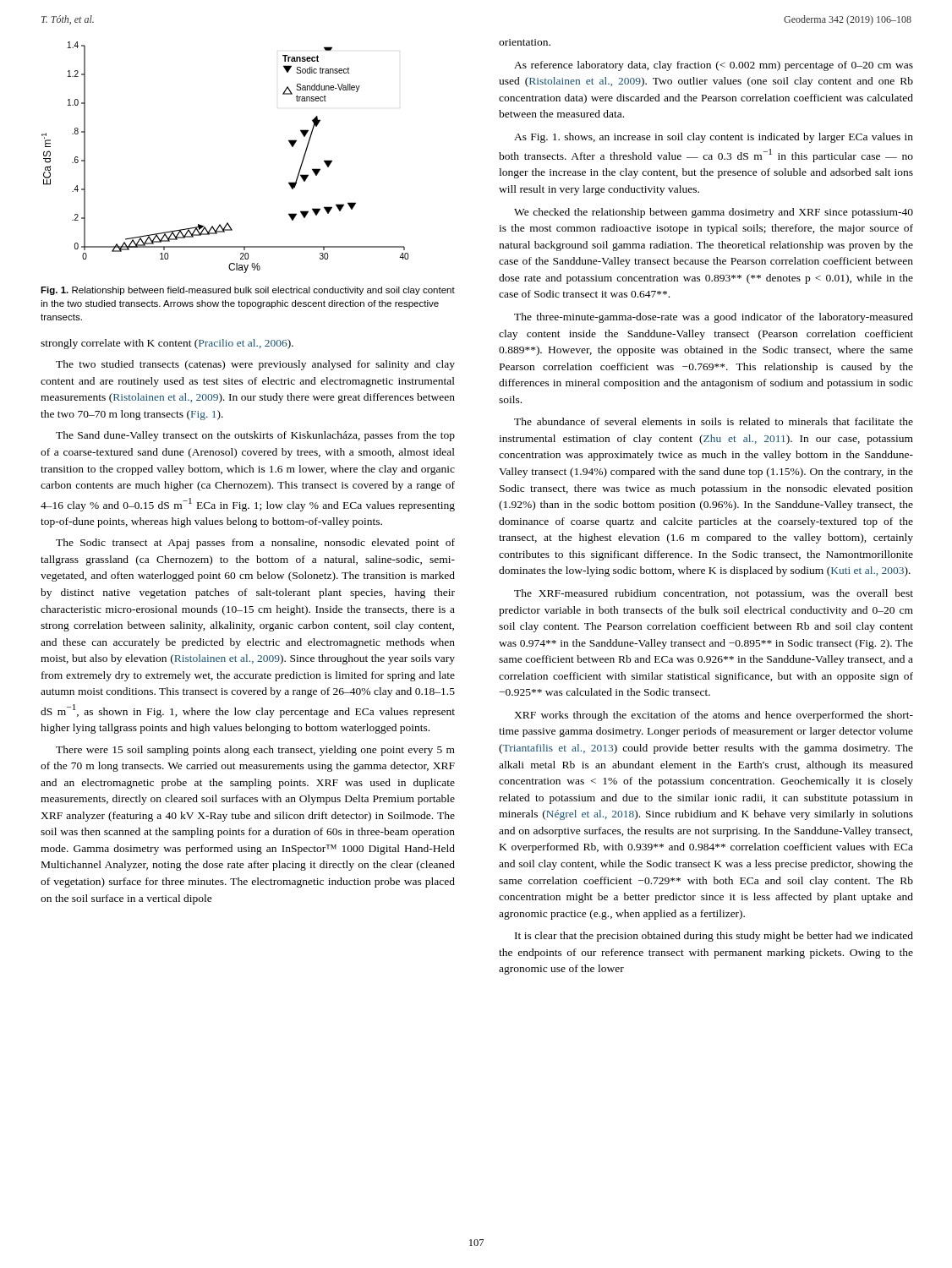Find the region starting "As reference laboratory"
Image resolution: width=952 pixels, height=1268 pixels.
click(706, 89)
